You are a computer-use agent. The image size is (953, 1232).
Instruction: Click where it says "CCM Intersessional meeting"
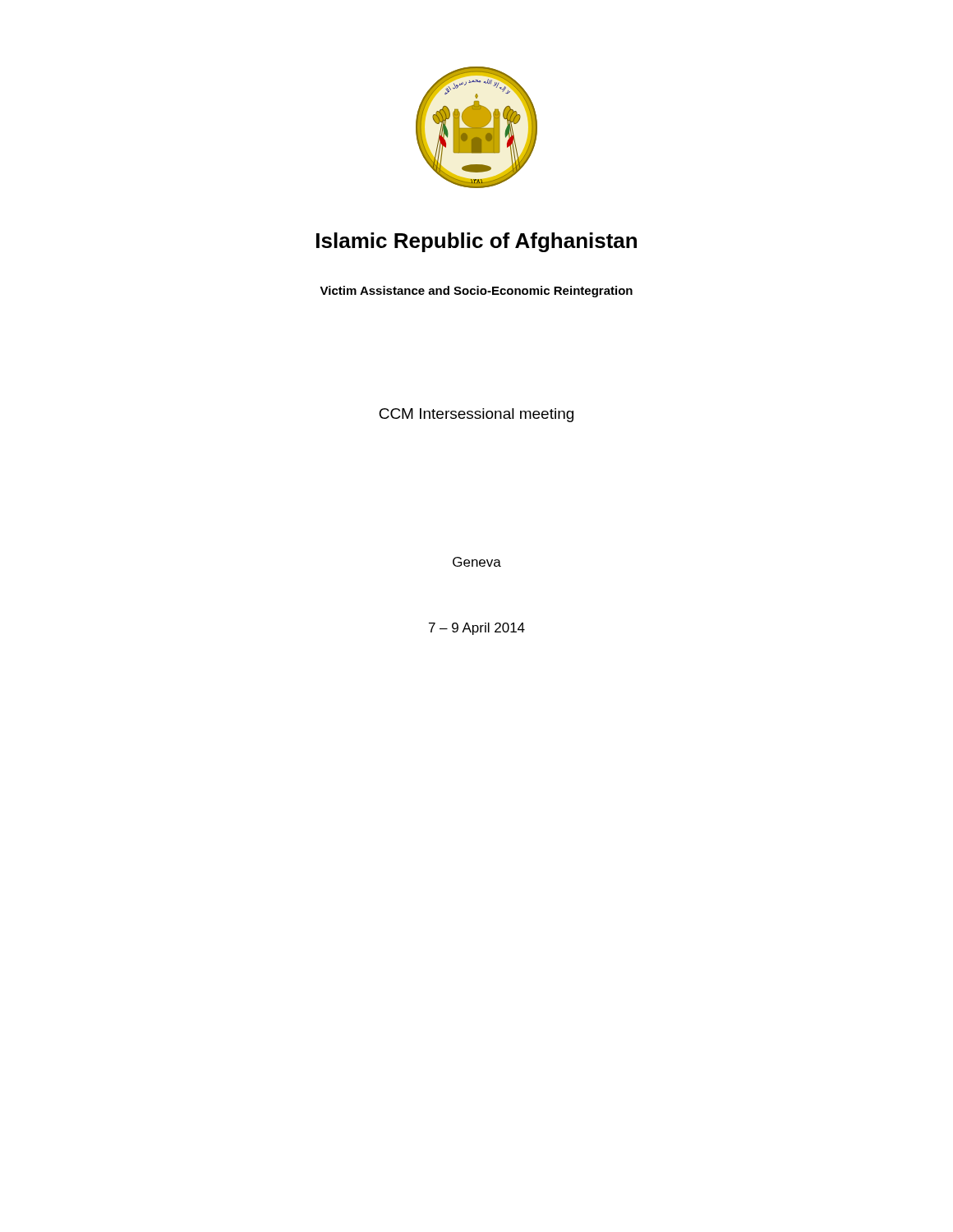point(476,414)
